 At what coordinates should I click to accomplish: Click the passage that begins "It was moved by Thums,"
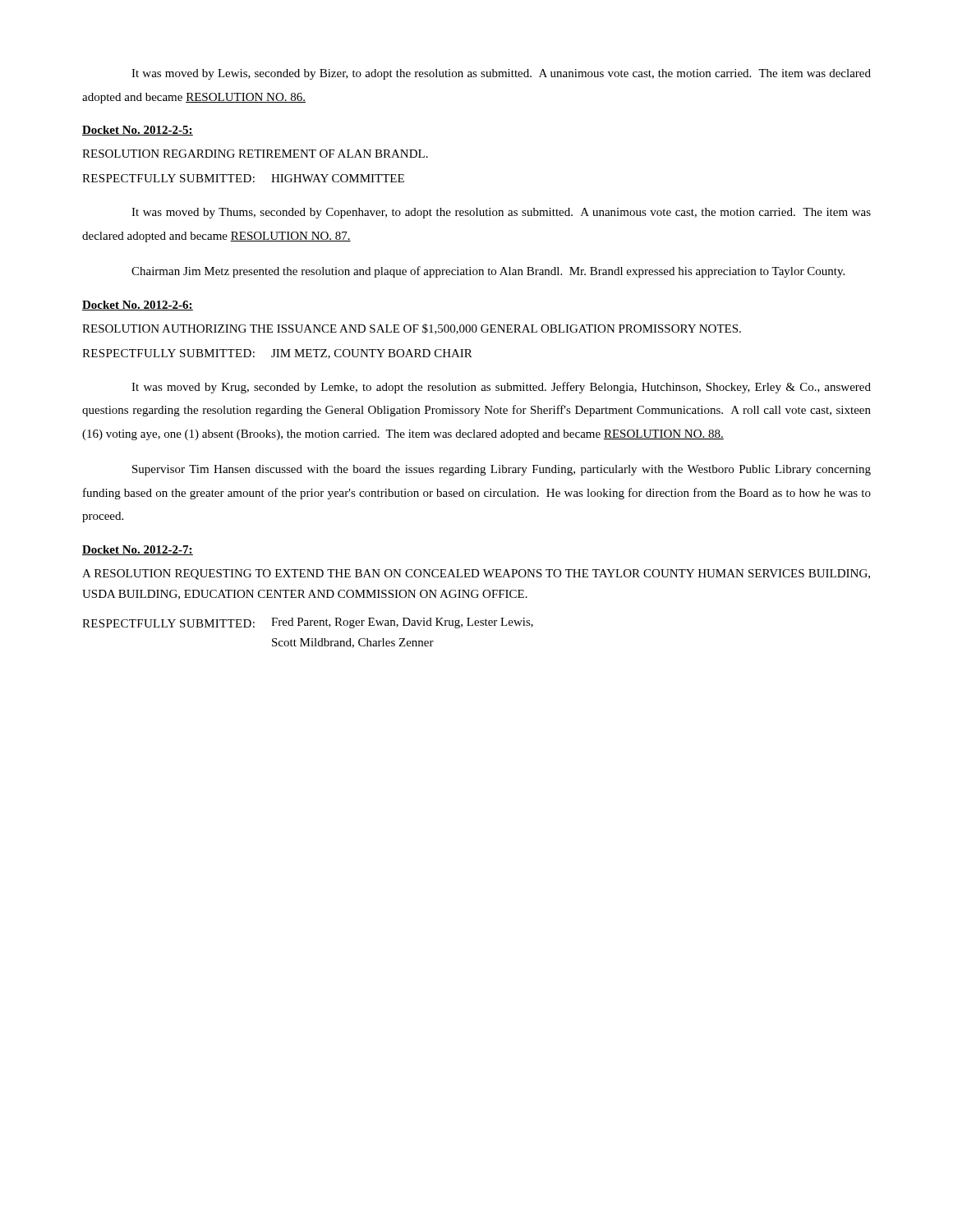[476, 224]
